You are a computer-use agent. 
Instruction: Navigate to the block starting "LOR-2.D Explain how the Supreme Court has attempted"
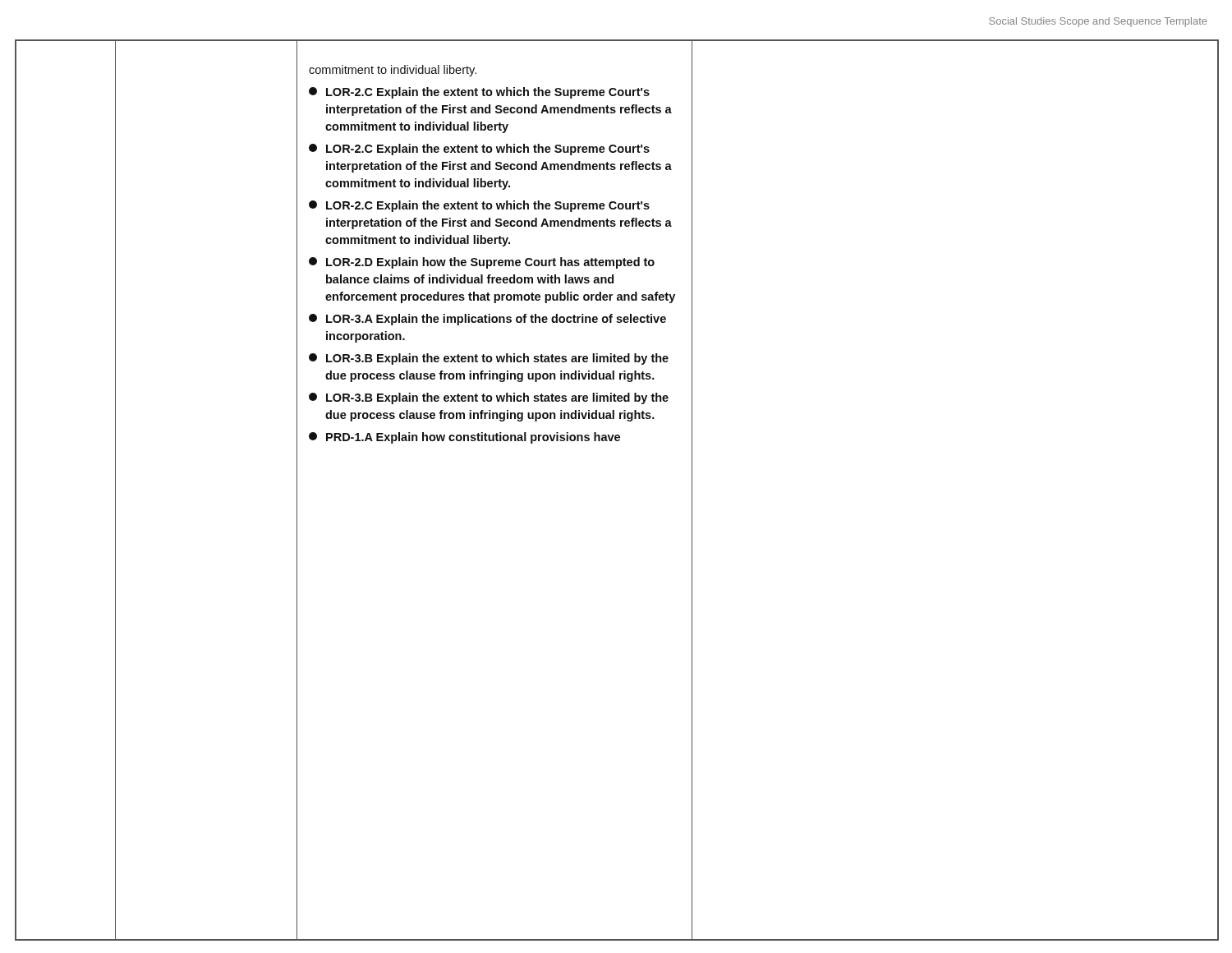pyautogui.click(x=494, y=279)
